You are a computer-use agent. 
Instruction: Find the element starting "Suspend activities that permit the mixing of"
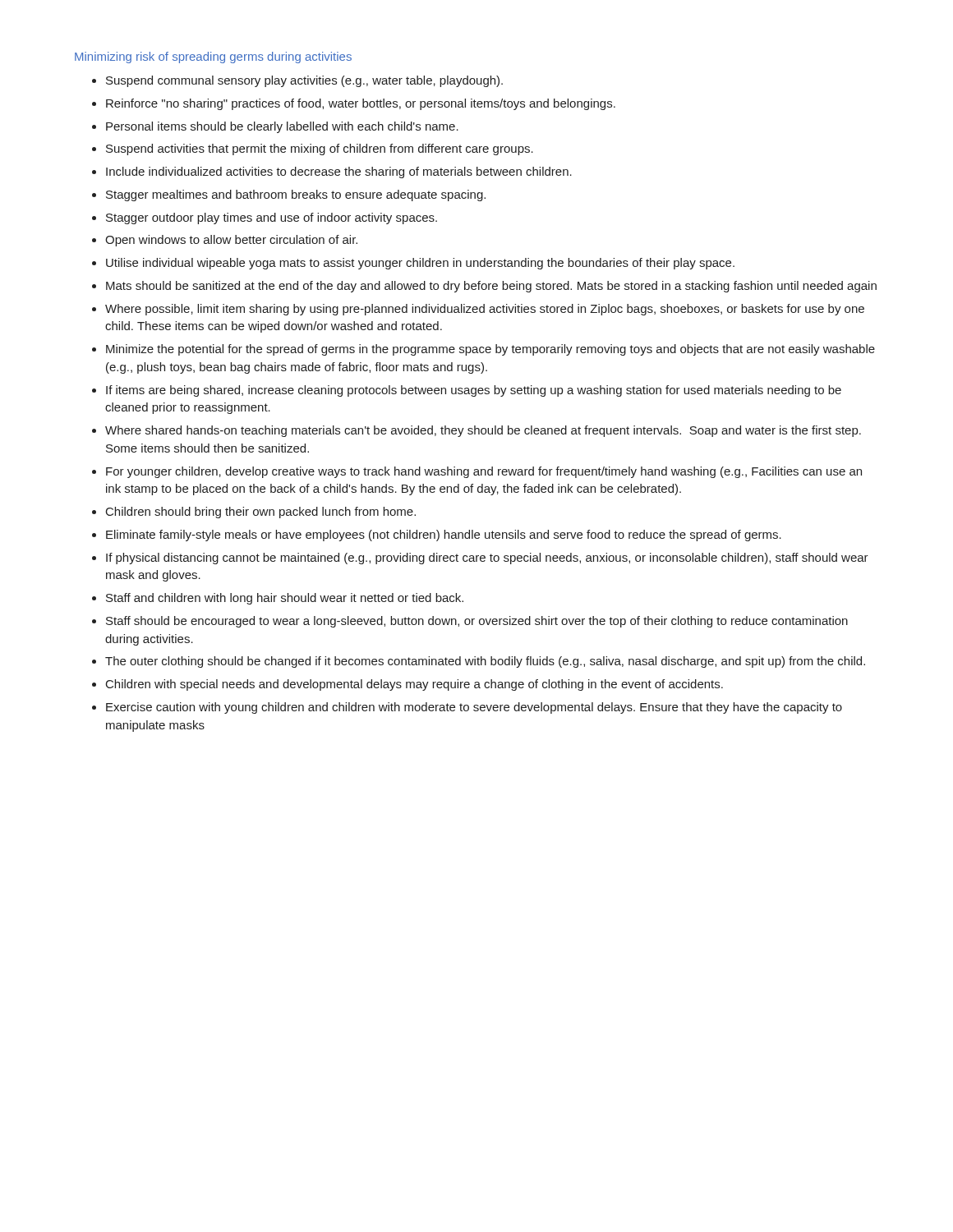click(319, 148)
